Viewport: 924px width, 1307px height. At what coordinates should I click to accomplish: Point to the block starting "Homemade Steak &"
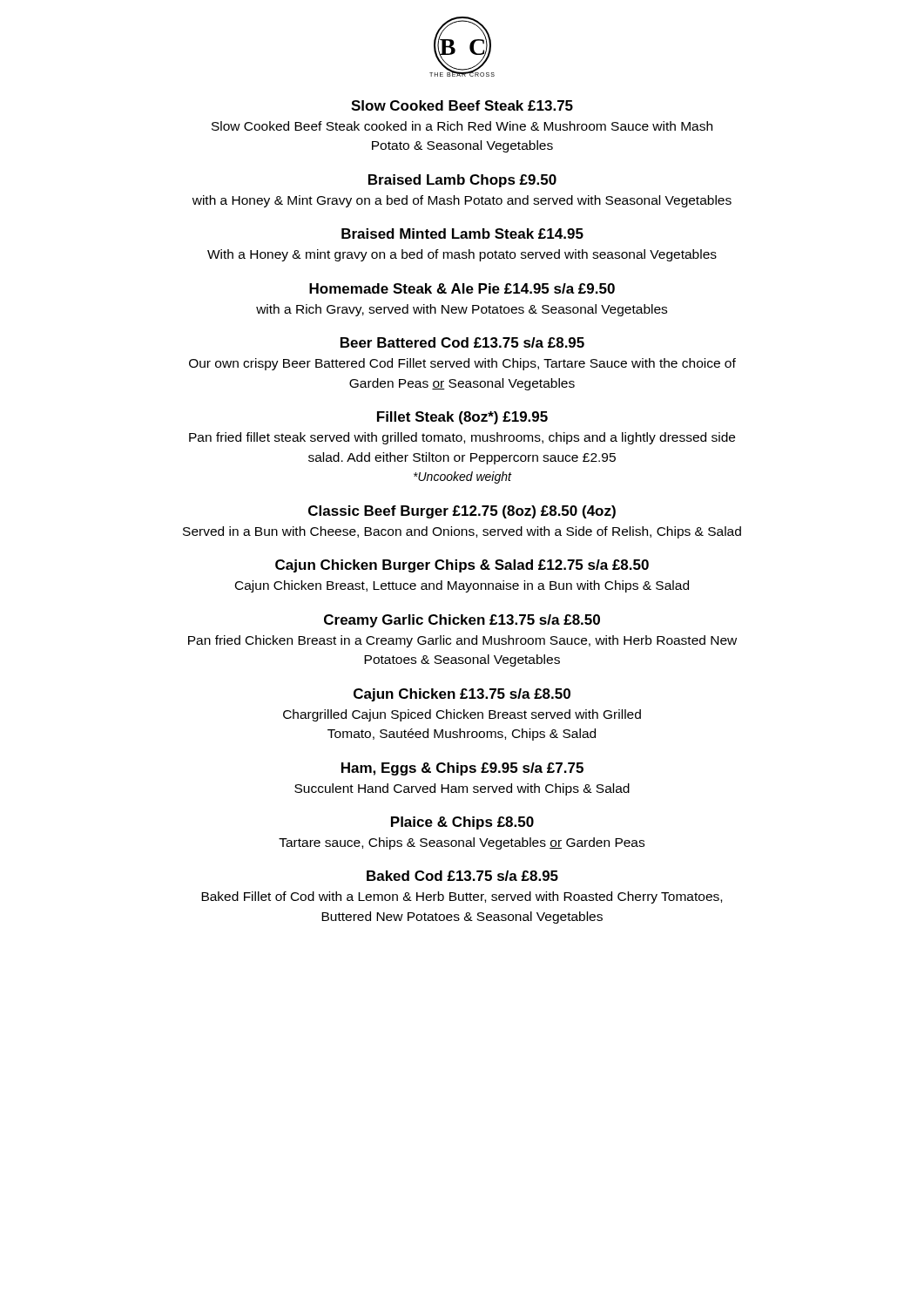[x=462, y=289]
